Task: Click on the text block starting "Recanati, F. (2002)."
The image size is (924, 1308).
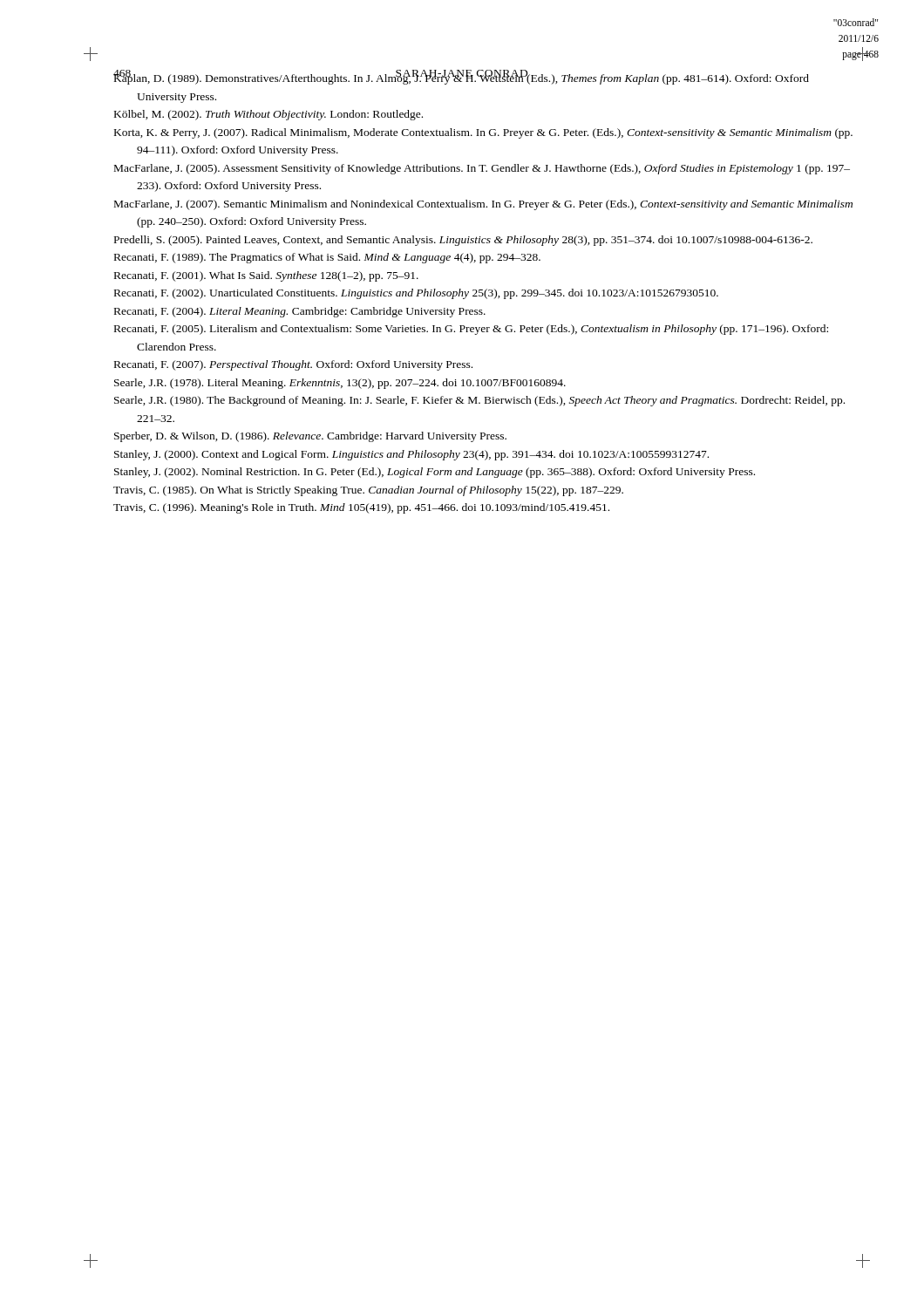Action: pos(416,293)
